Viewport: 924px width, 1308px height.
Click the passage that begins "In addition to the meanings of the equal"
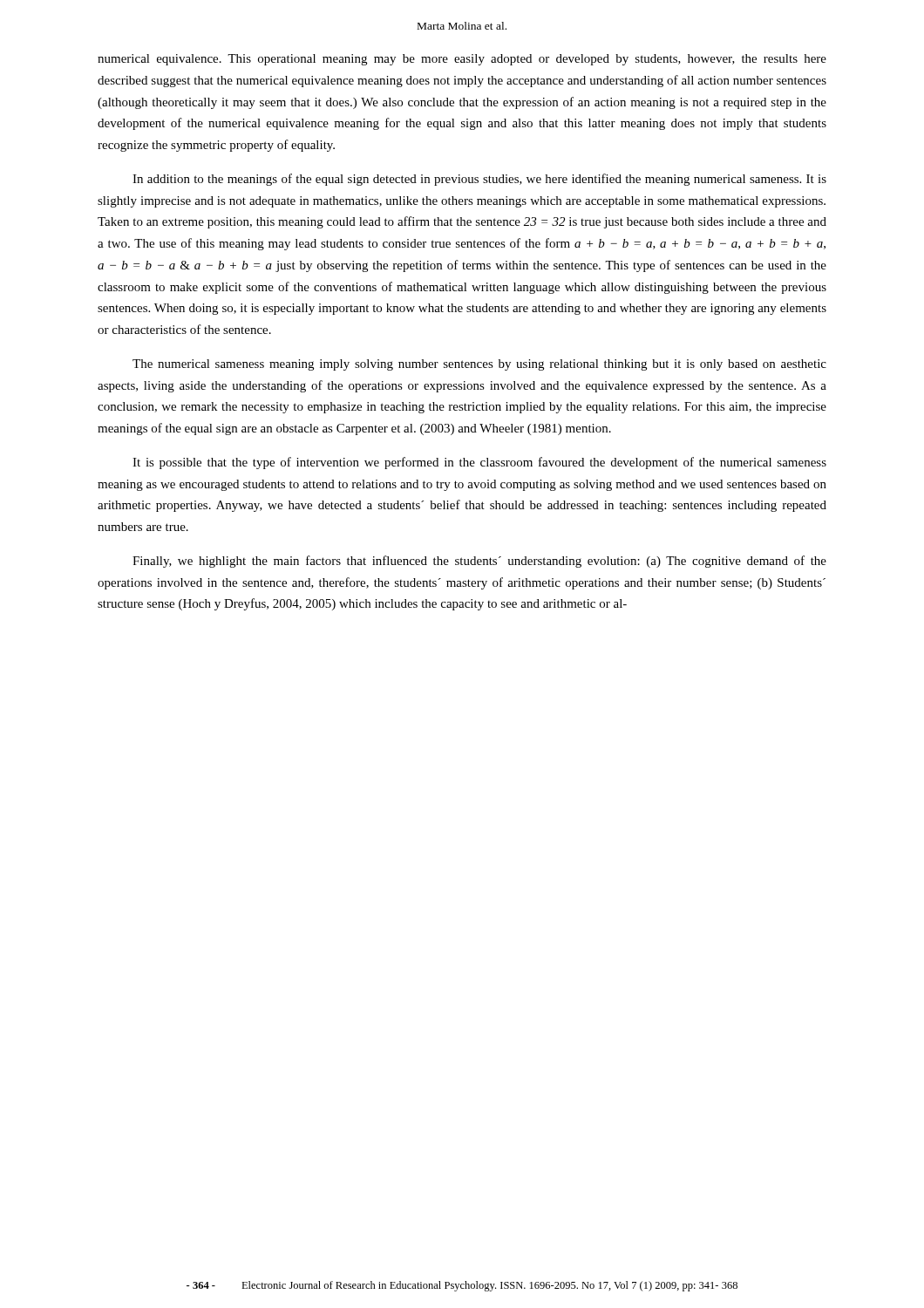point(462,254)
